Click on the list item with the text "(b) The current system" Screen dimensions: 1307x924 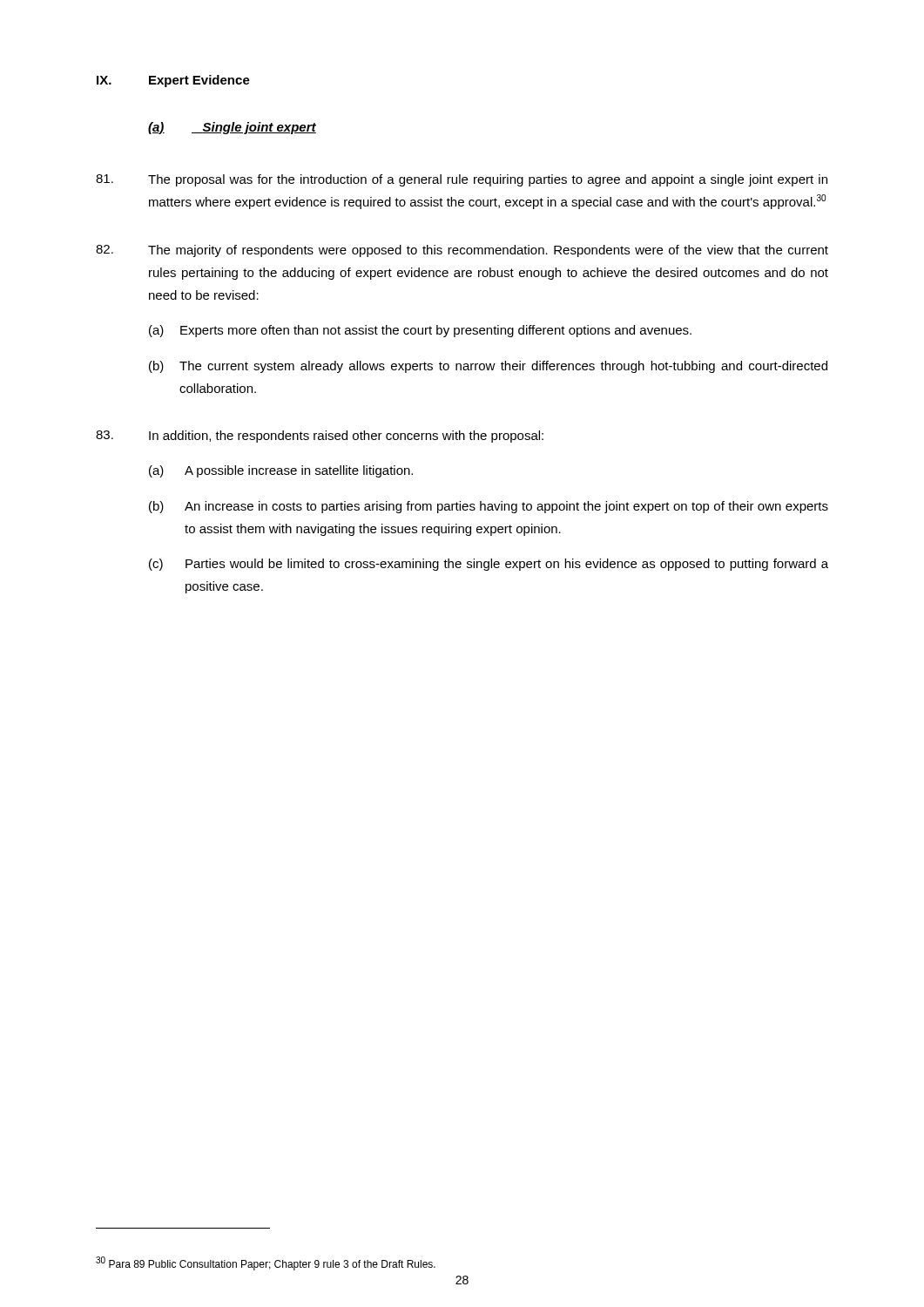[488, 377]
